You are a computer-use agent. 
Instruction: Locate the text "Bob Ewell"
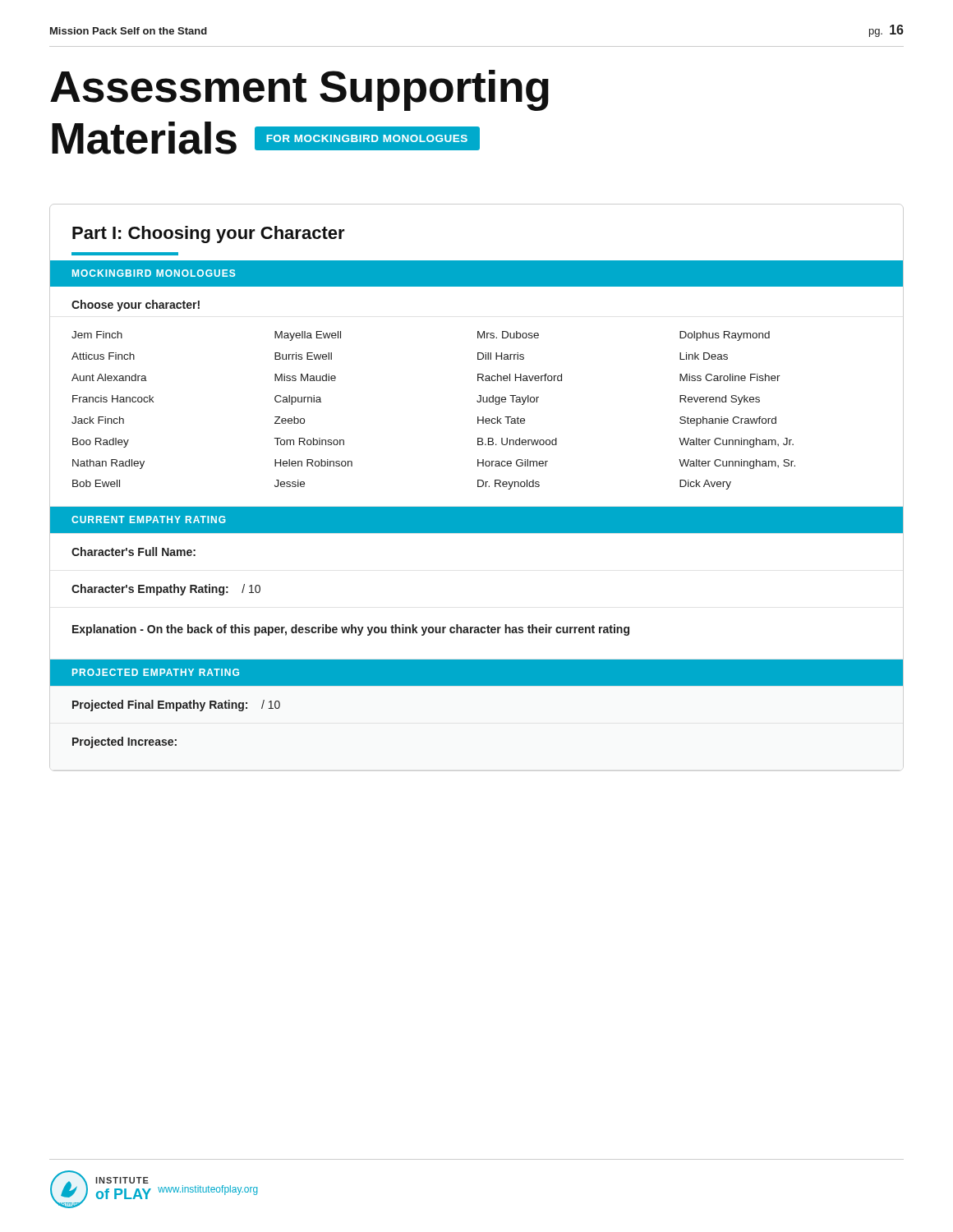[x=96, y=484]
